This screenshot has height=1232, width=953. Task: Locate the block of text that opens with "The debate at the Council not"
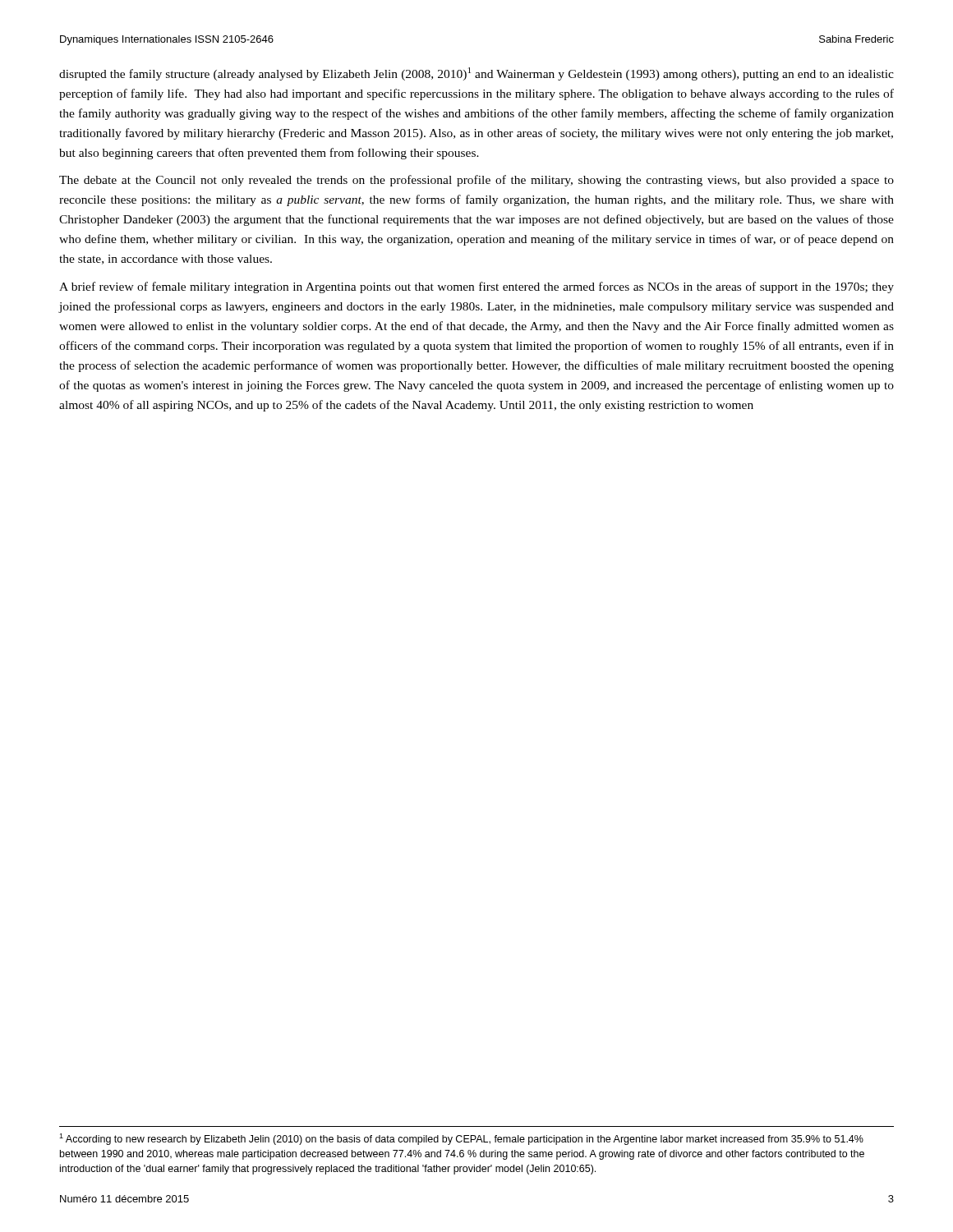pyautogui.click(x=476, y=220)
